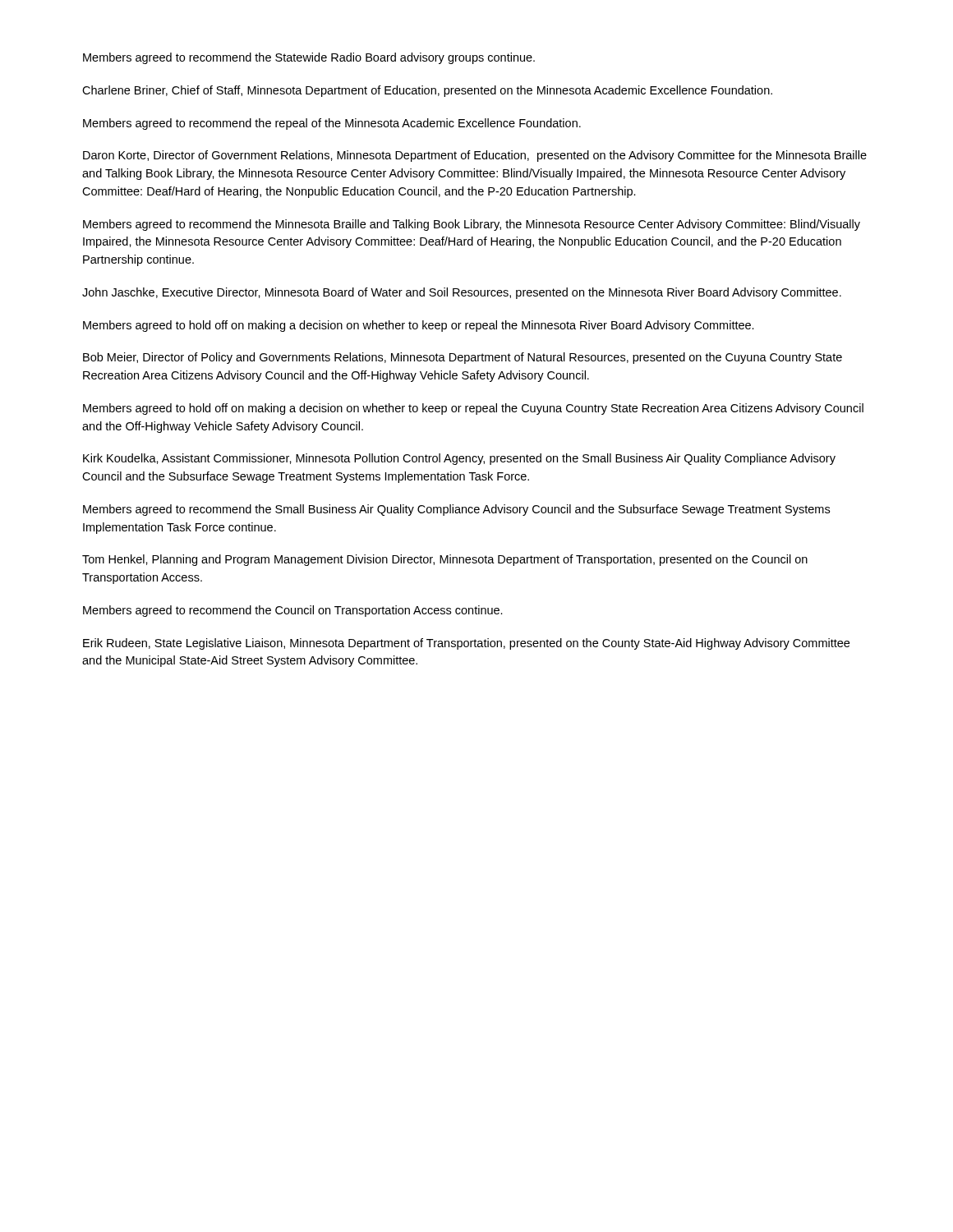Find the block on this page that starts "Kirk Koudelka, Assistant Commissioner, Minnesota Pollution Control"
Image resolution: width=953 pixels, height=1232 pixels.
(459, 467)
